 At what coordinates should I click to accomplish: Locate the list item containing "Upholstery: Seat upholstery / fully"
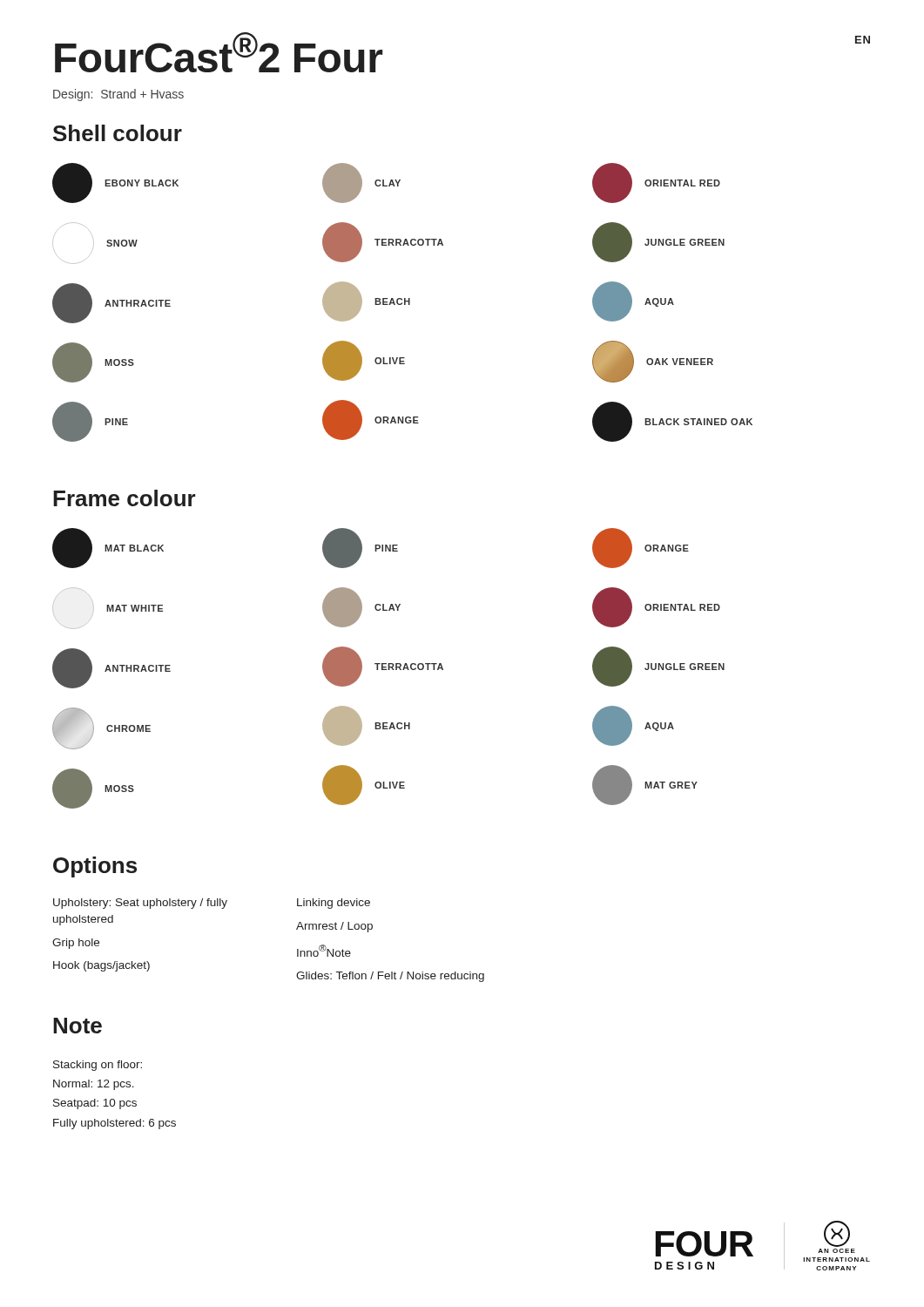pyautogui.click(x=148, y=911)
